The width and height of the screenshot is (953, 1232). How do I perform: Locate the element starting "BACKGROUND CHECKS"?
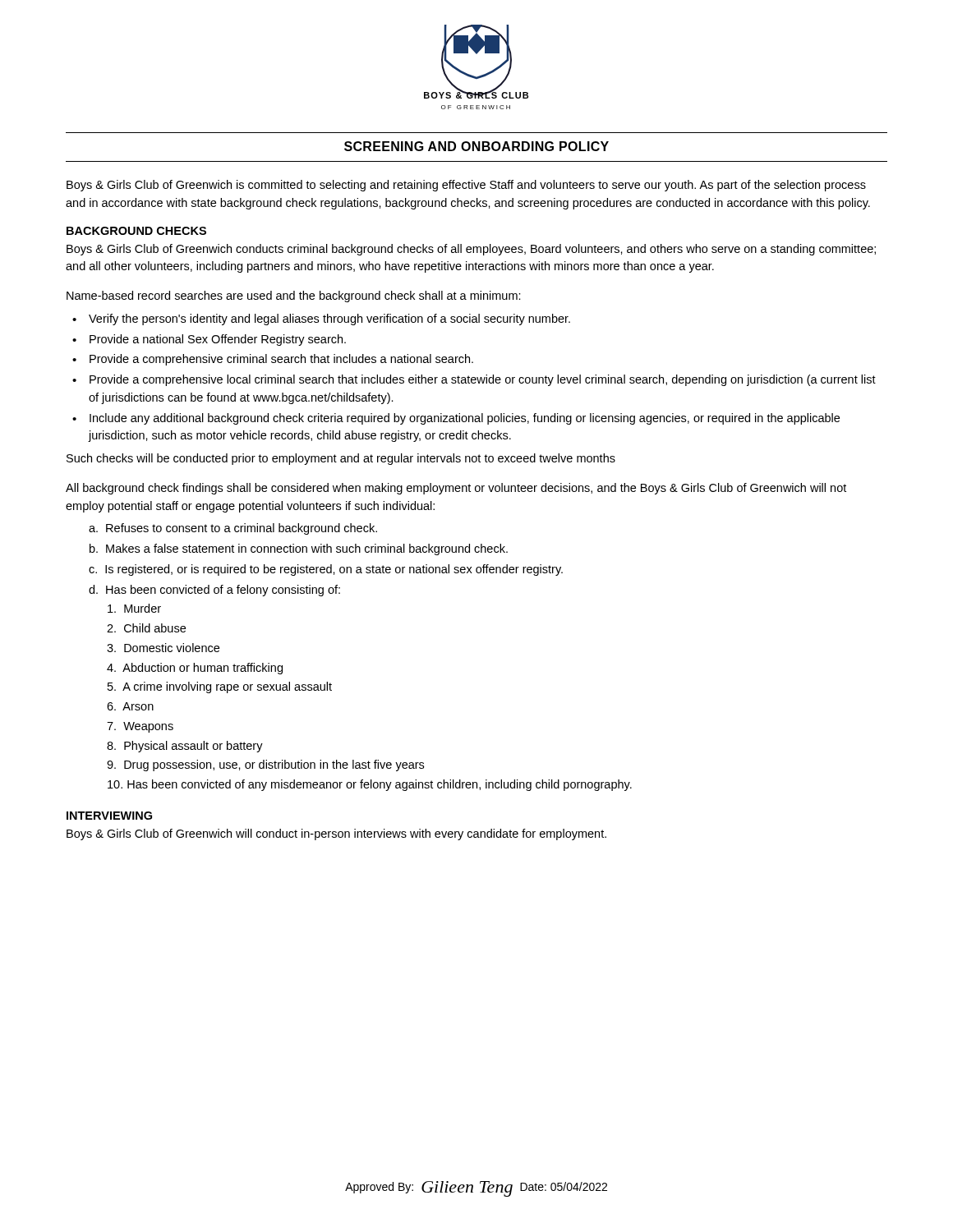(x=136, y=230)
